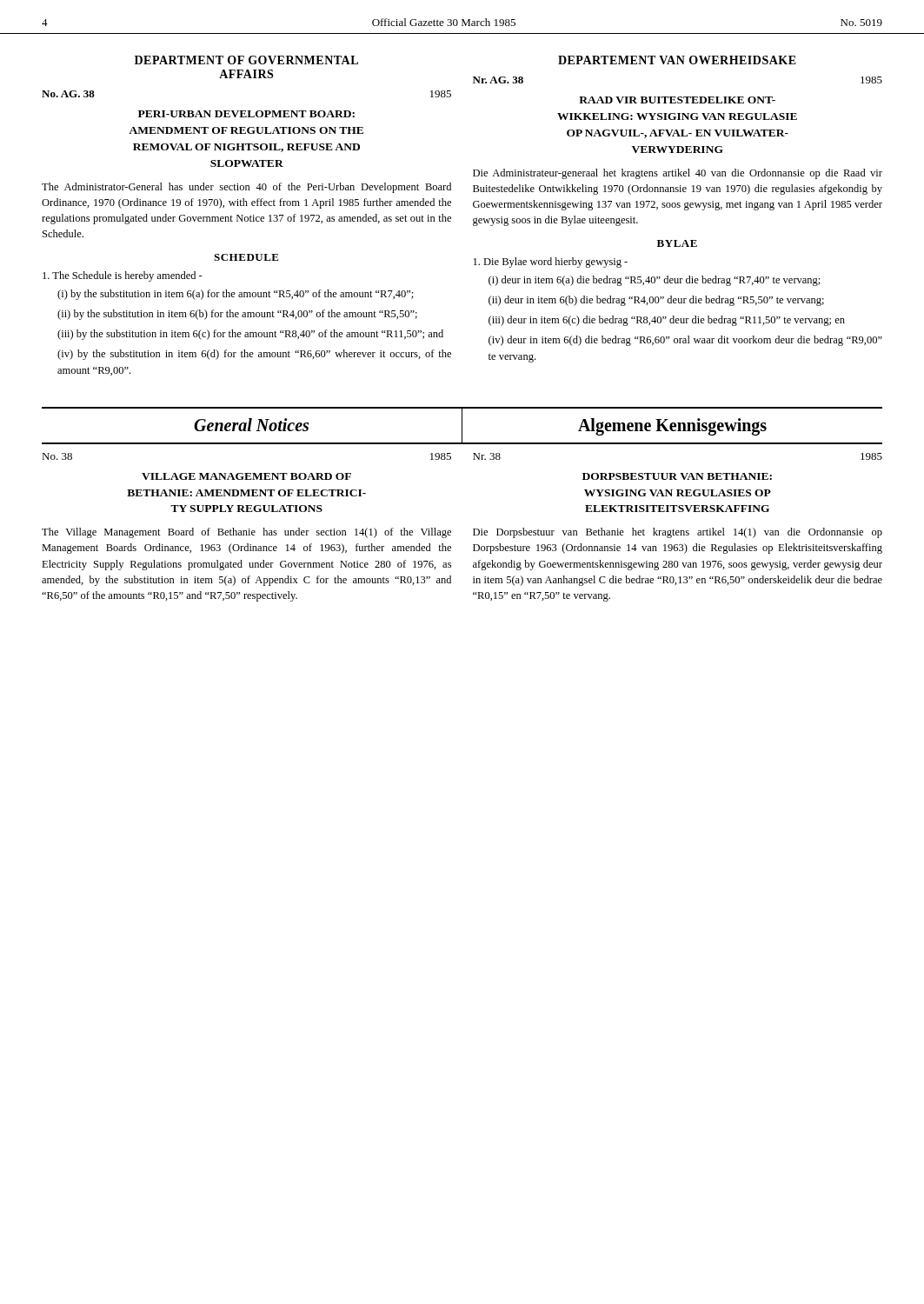Point to "DORPSBESTUUR VAN BETHANIE:WYSIGING VAN REGULASIES OPELEKTRISITEITSVERSKAFFING"

tap(677, 492)
